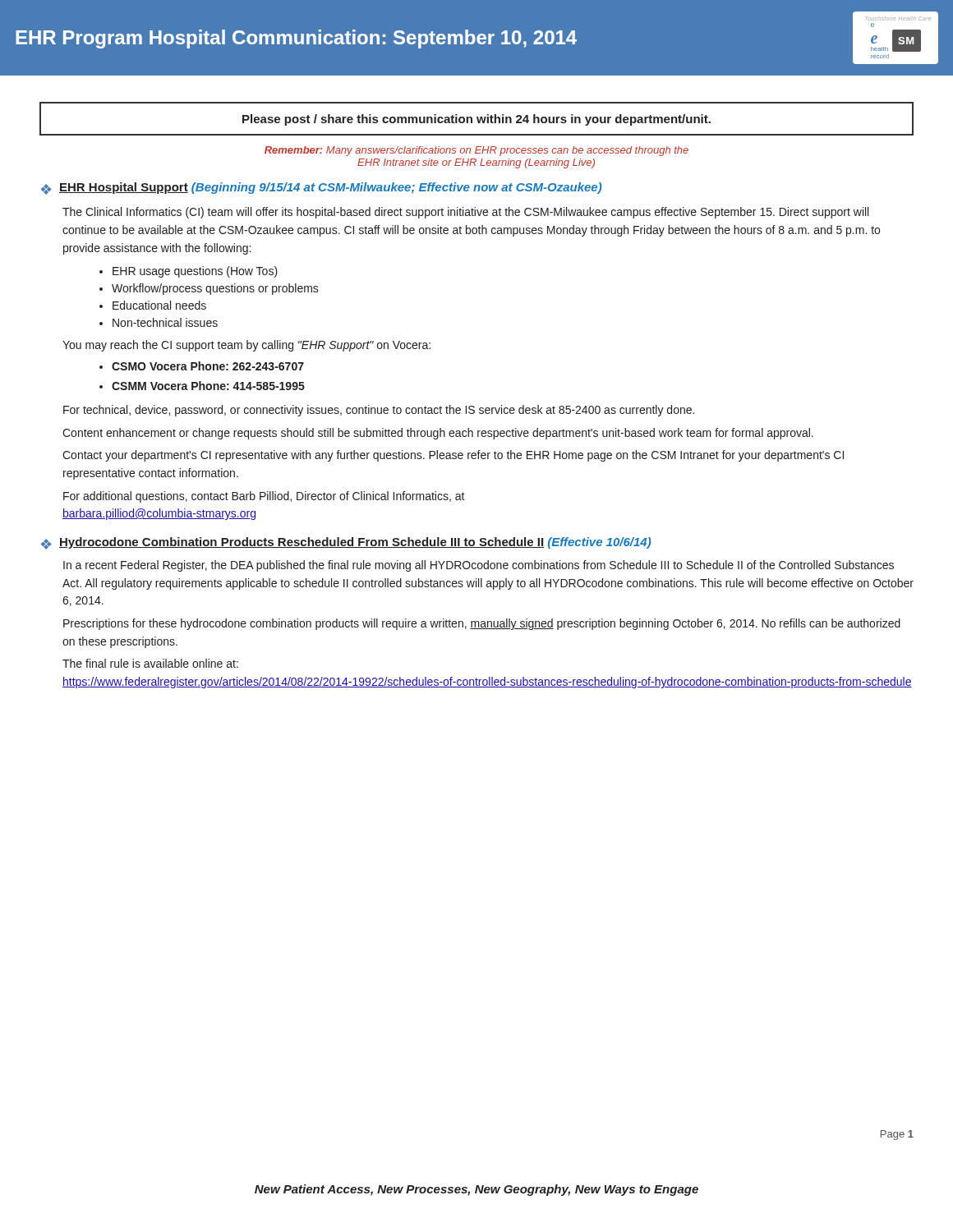Point to the region starting "The Clinical Informatics (CI)"

click(x=471, y=230)
